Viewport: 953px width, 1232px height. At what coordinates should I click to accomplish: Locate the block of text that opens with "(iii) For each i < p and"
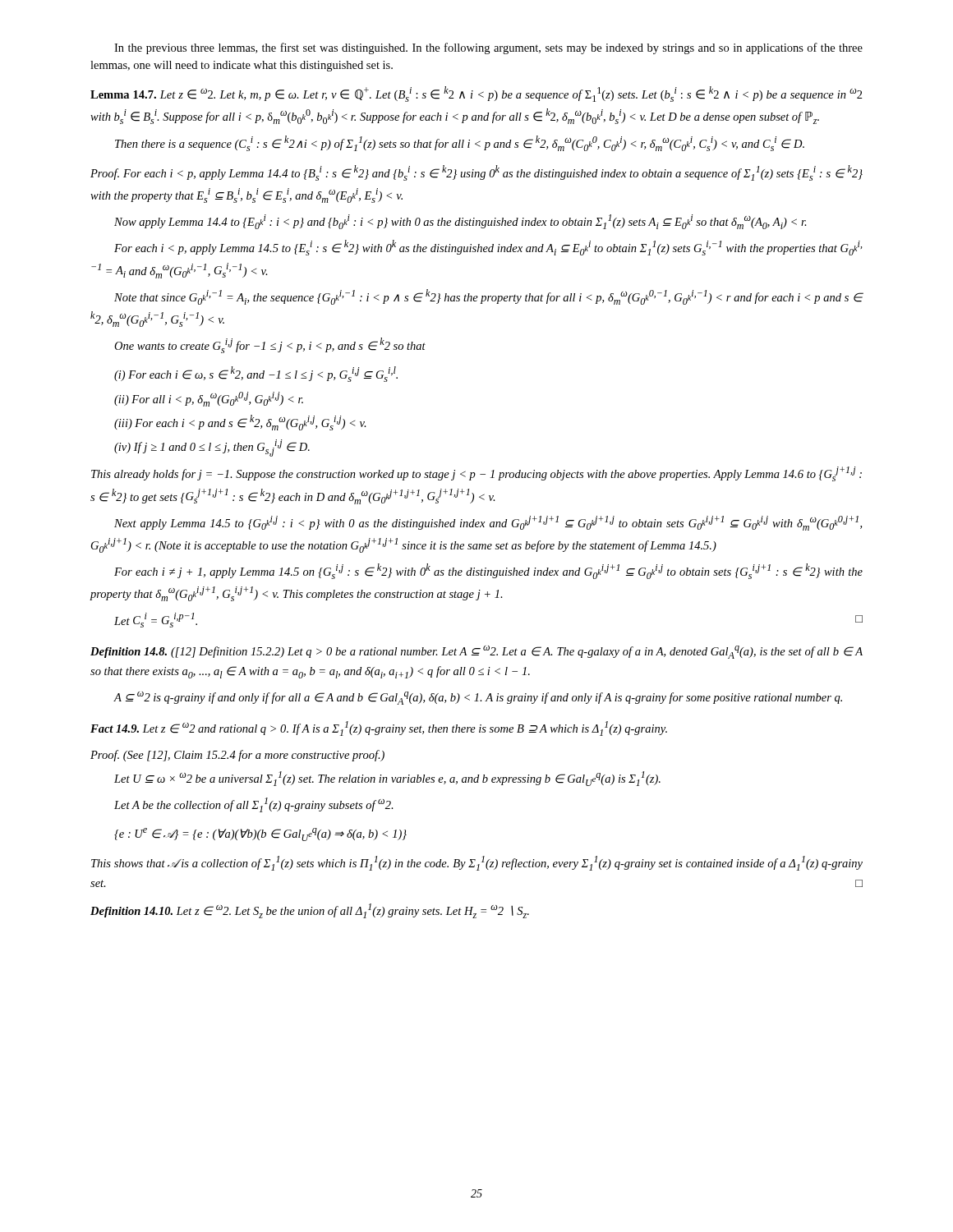[x=240, y=423]
